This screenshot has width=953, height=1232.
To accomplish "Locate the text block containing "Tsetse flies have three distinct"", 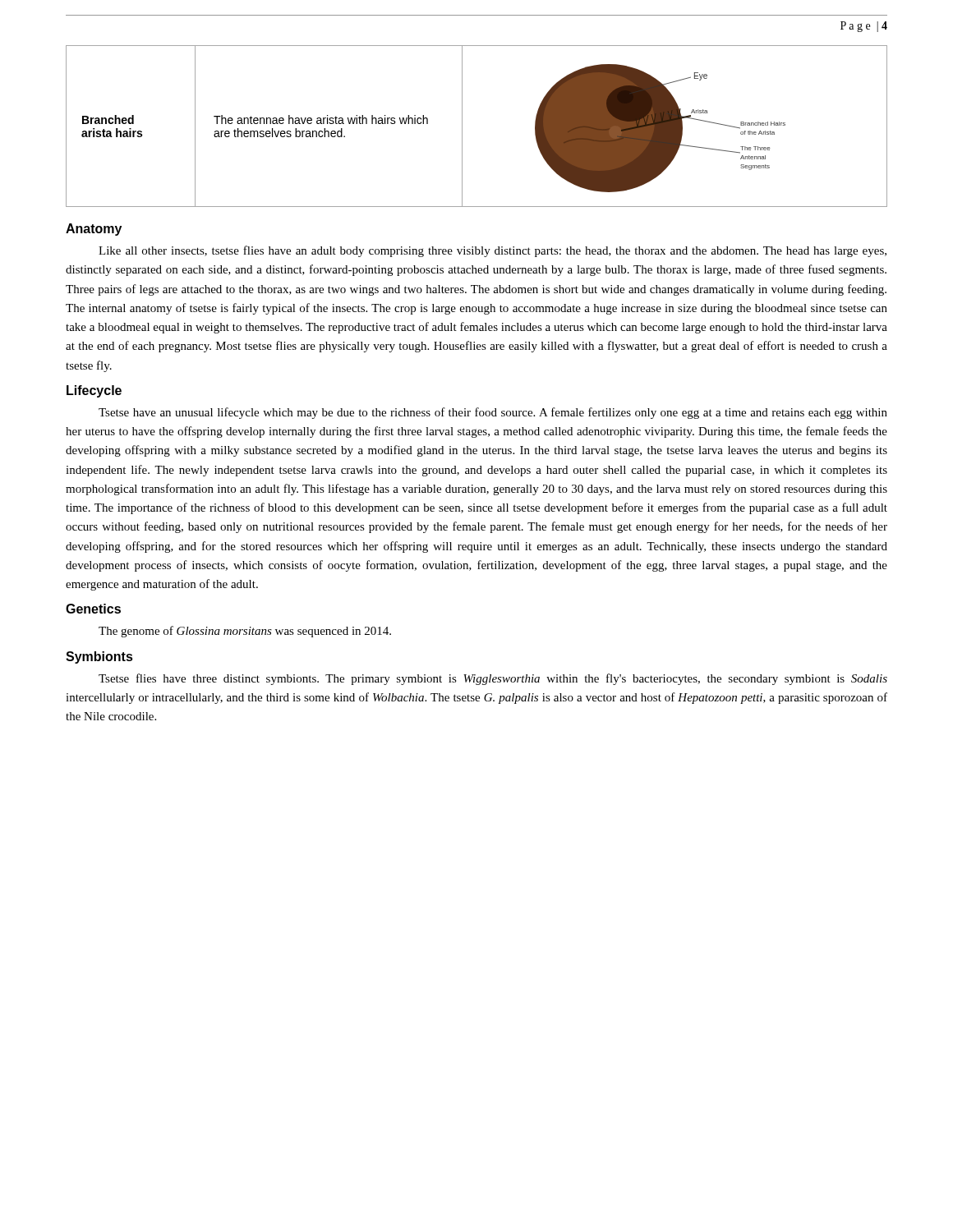I will point(476,698).
